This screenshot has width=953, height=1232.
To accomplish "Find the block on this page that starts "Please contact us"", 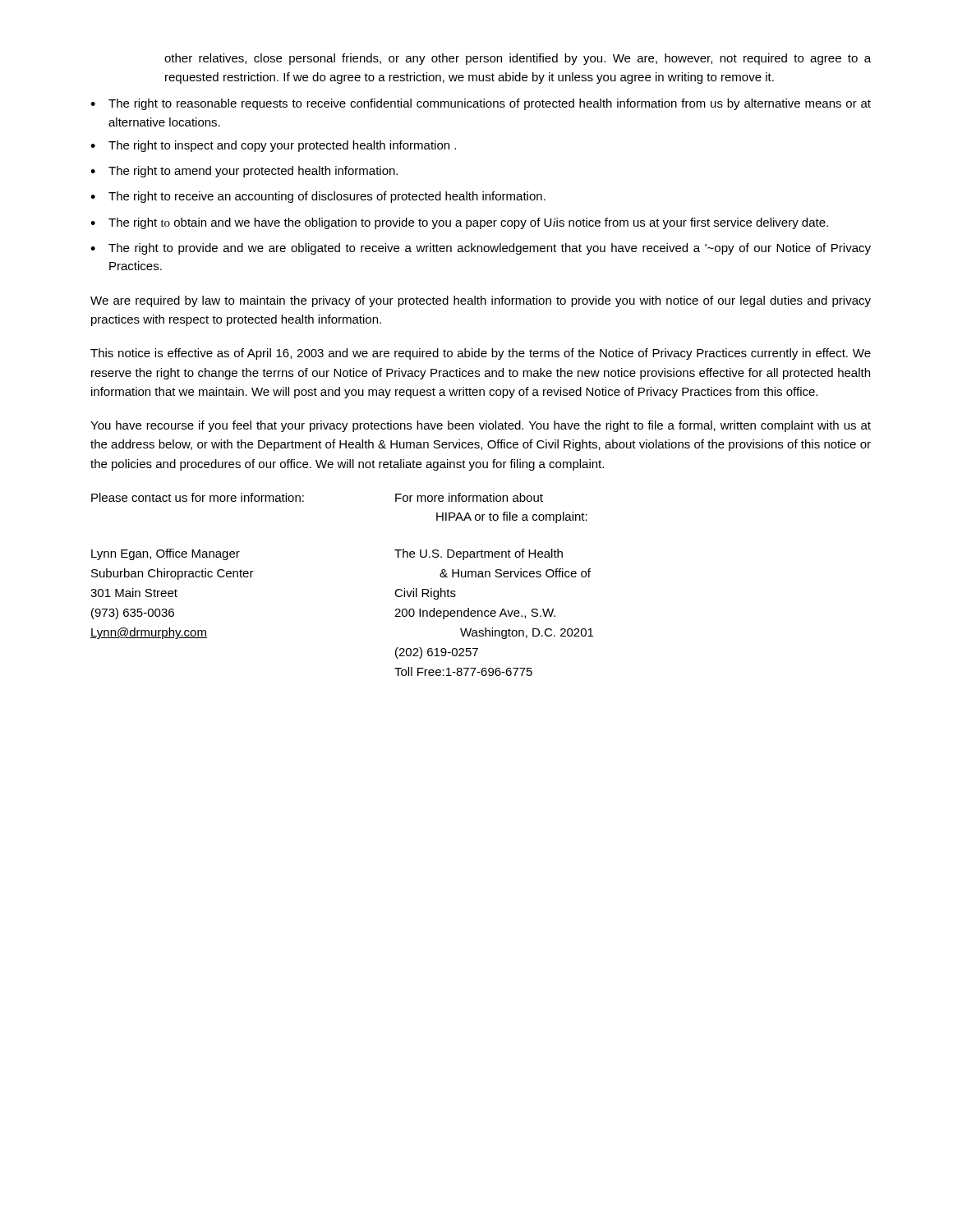I will 198,497.
